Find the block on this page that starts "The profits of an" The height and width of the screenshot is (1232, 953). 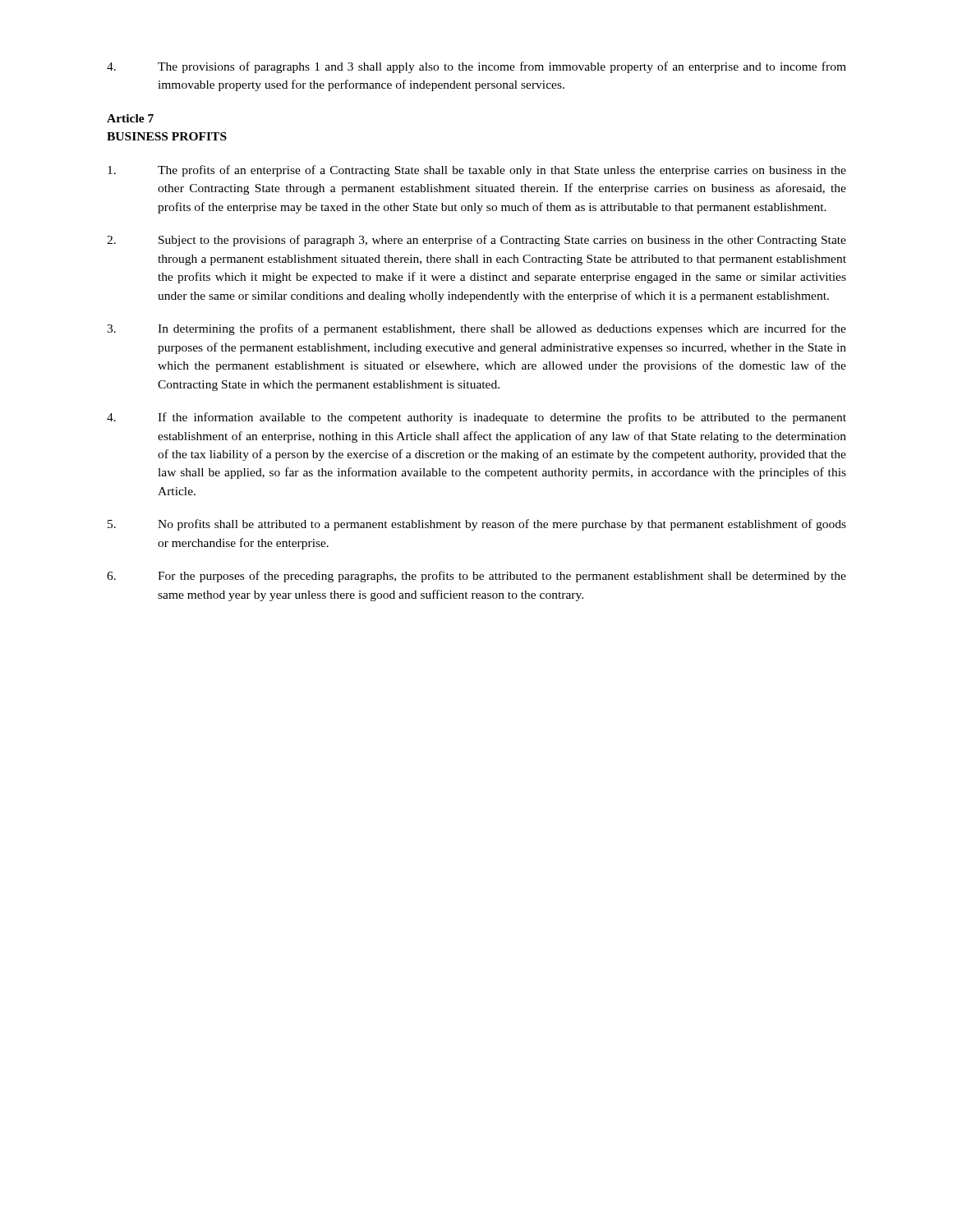coord(476,189)
